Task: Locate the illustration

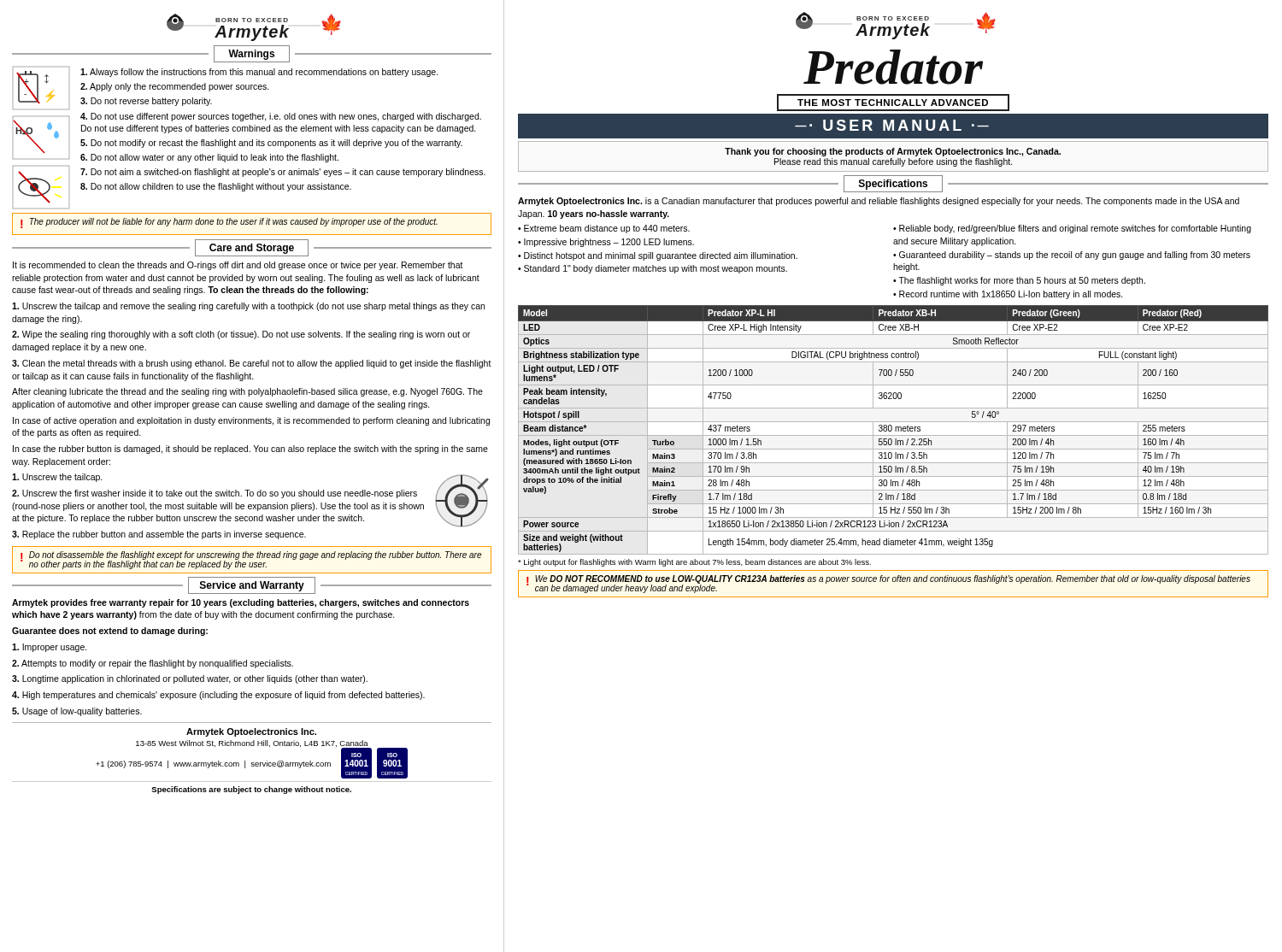Action: point(462,502)
